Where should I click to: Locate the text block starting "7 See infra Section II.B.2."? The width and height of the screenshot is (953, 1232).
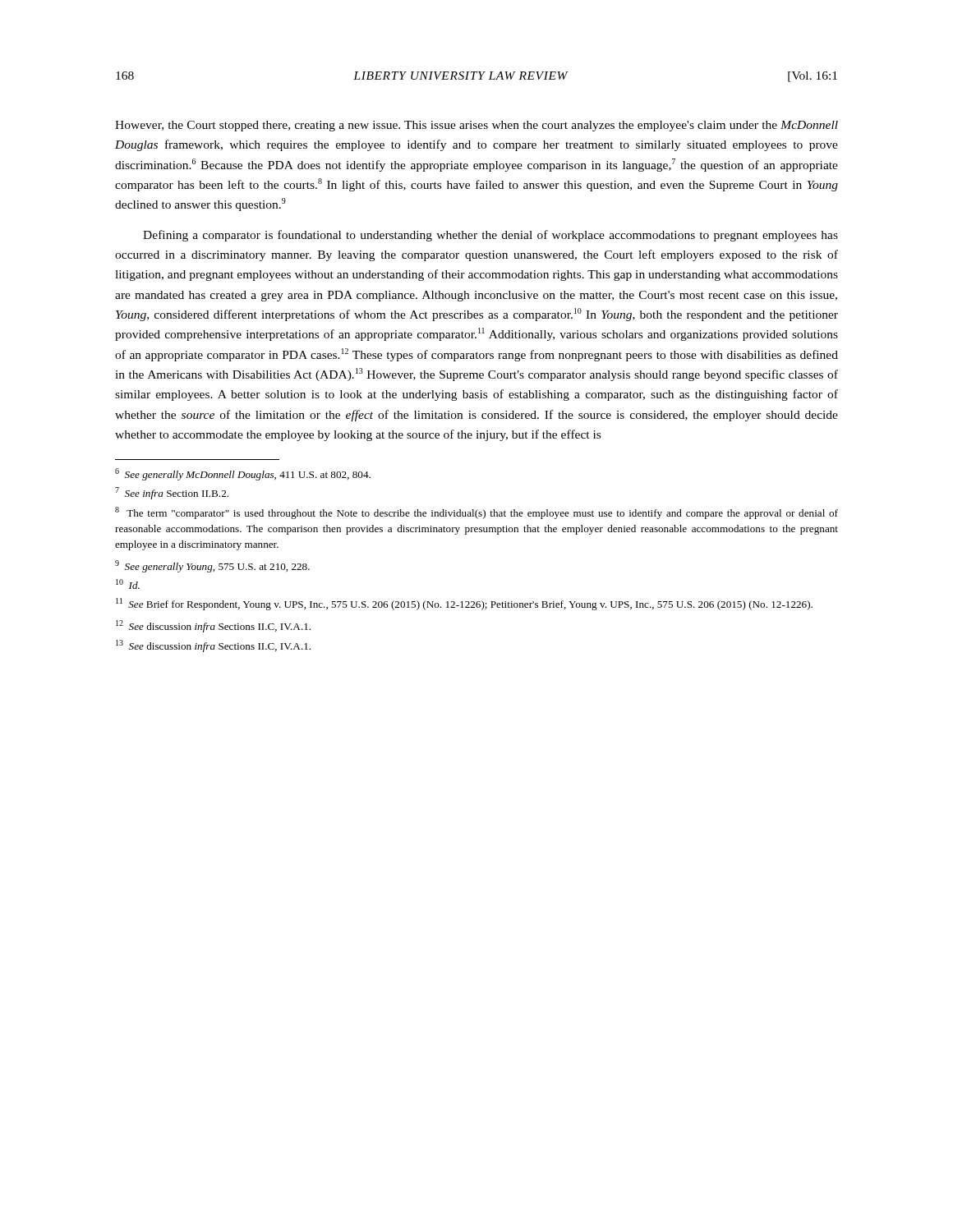coord(172,493)
